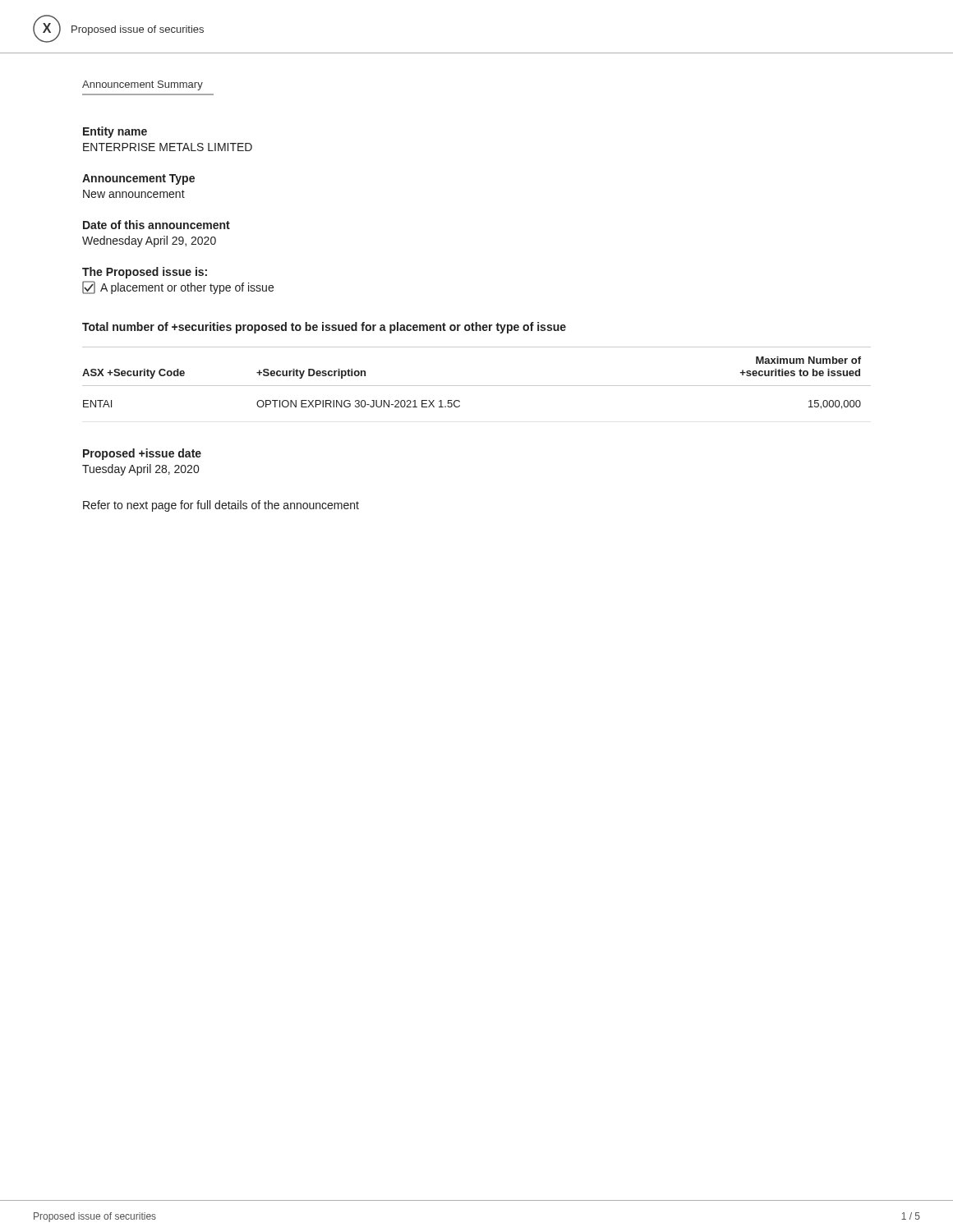This screenshot has width=953, height=1232.
Task: Select the table that reads "ASX +Security Code"
Action: pos(476,384)
